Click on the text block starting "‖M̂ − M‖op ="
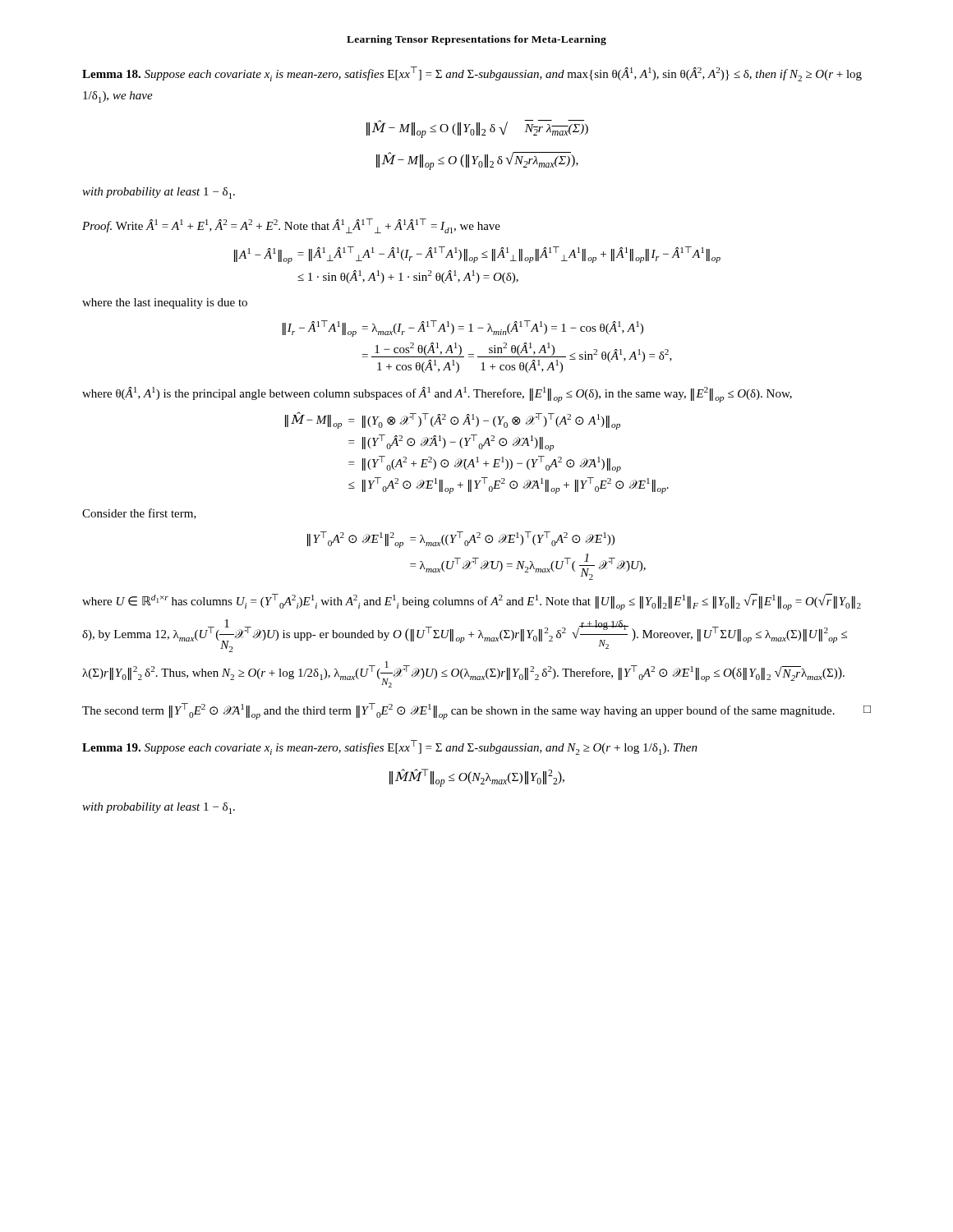Screen dimensions: 1232x953 [x=476, y=453]
